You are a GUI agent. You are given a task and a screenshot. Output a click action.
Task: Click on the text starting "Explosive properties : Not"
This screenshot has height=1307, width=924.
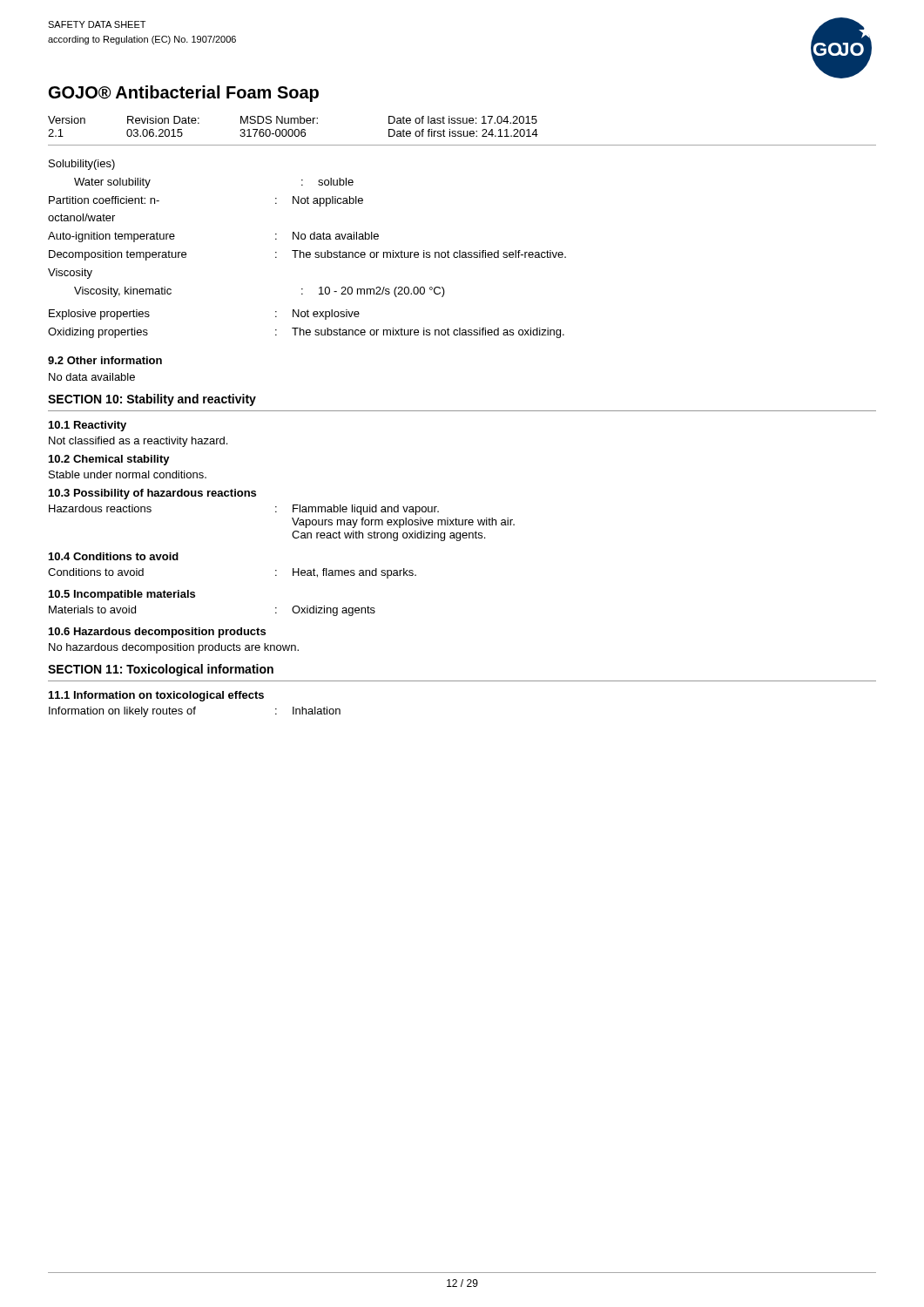(101, 314)
